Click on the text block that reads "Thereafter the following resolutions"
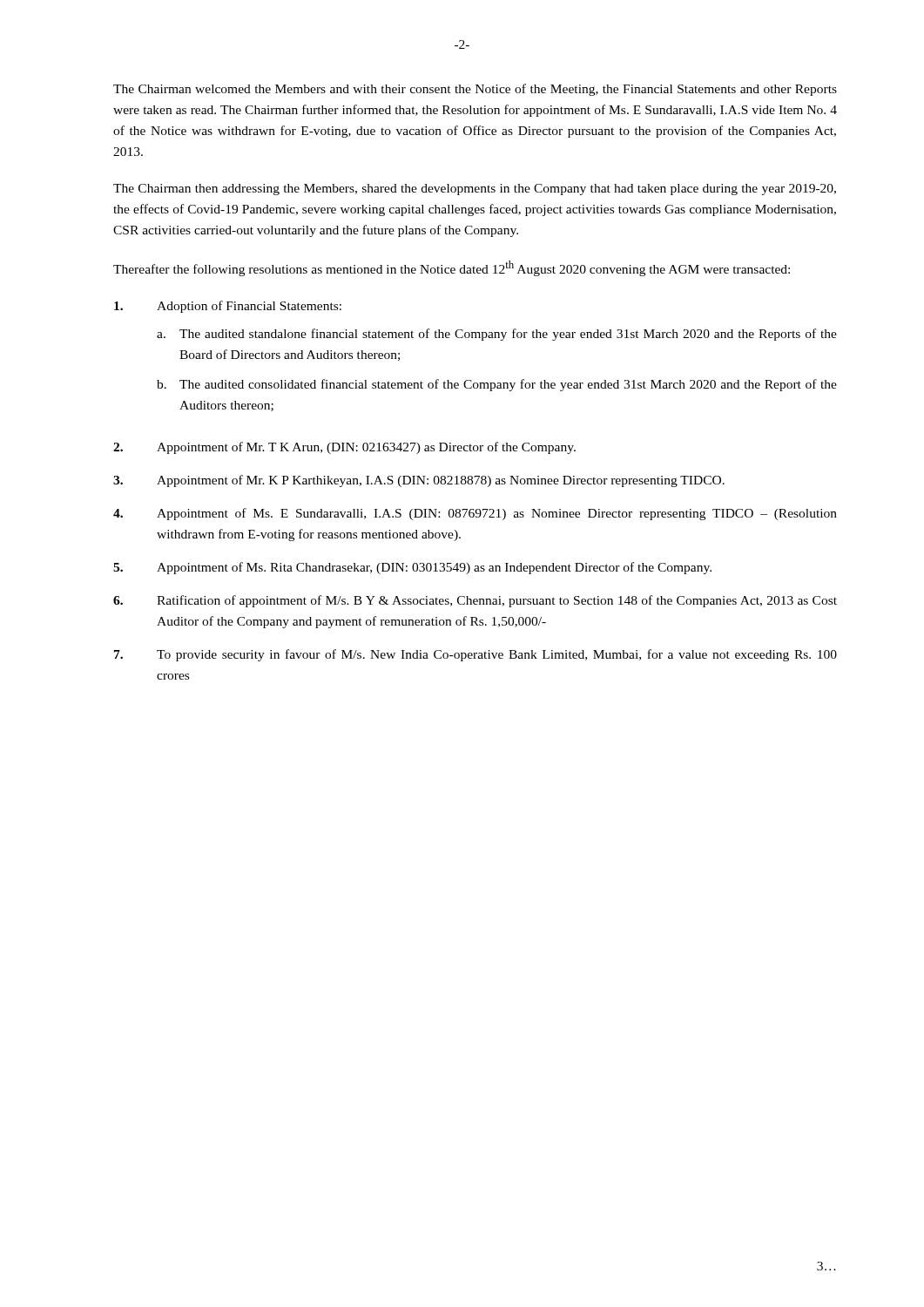The image size is (924, 1307). pos(475,268)
